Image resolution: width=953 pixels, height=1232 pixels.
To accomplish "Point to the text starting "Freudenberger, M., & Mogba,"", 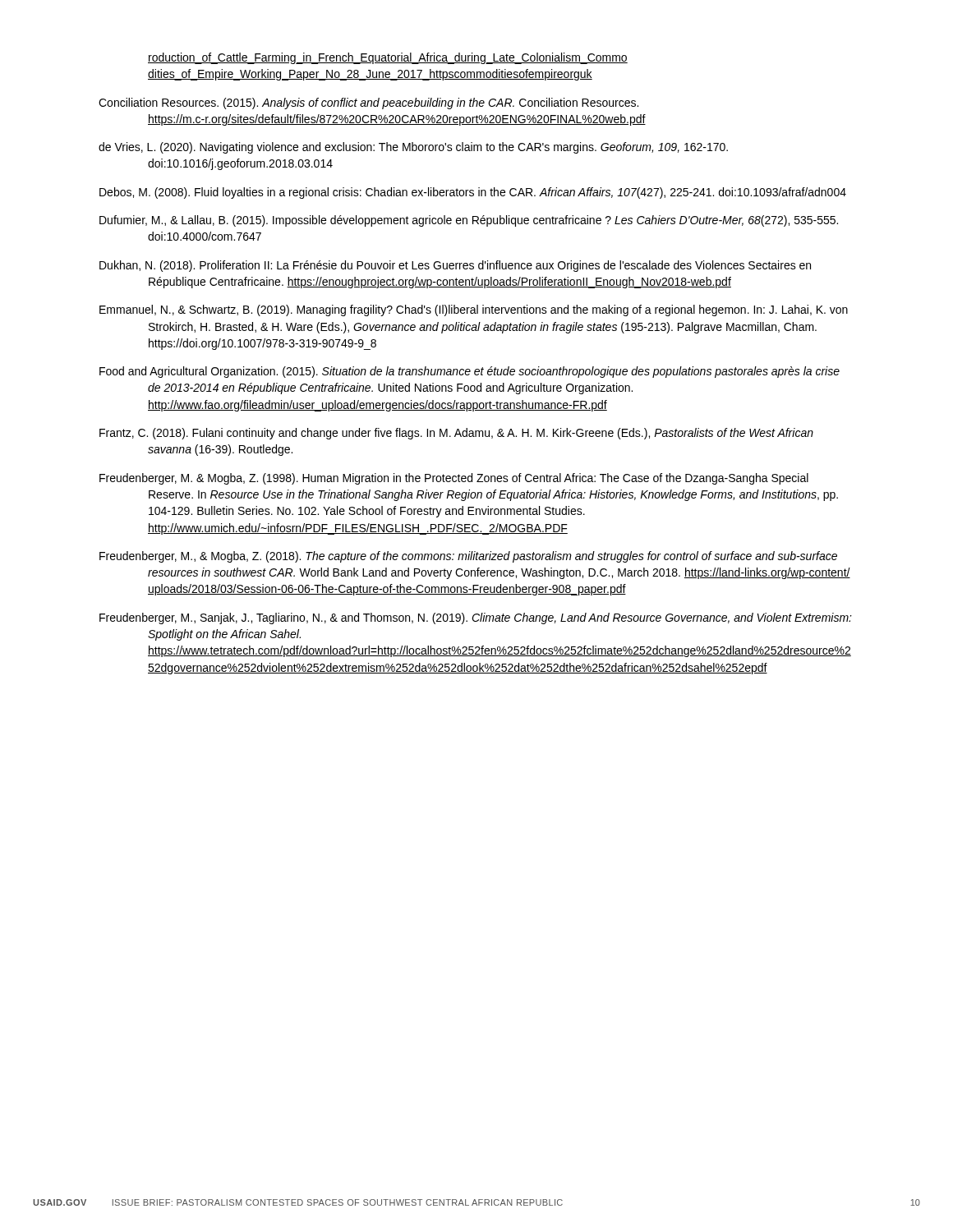I will (x=474, y=573).
